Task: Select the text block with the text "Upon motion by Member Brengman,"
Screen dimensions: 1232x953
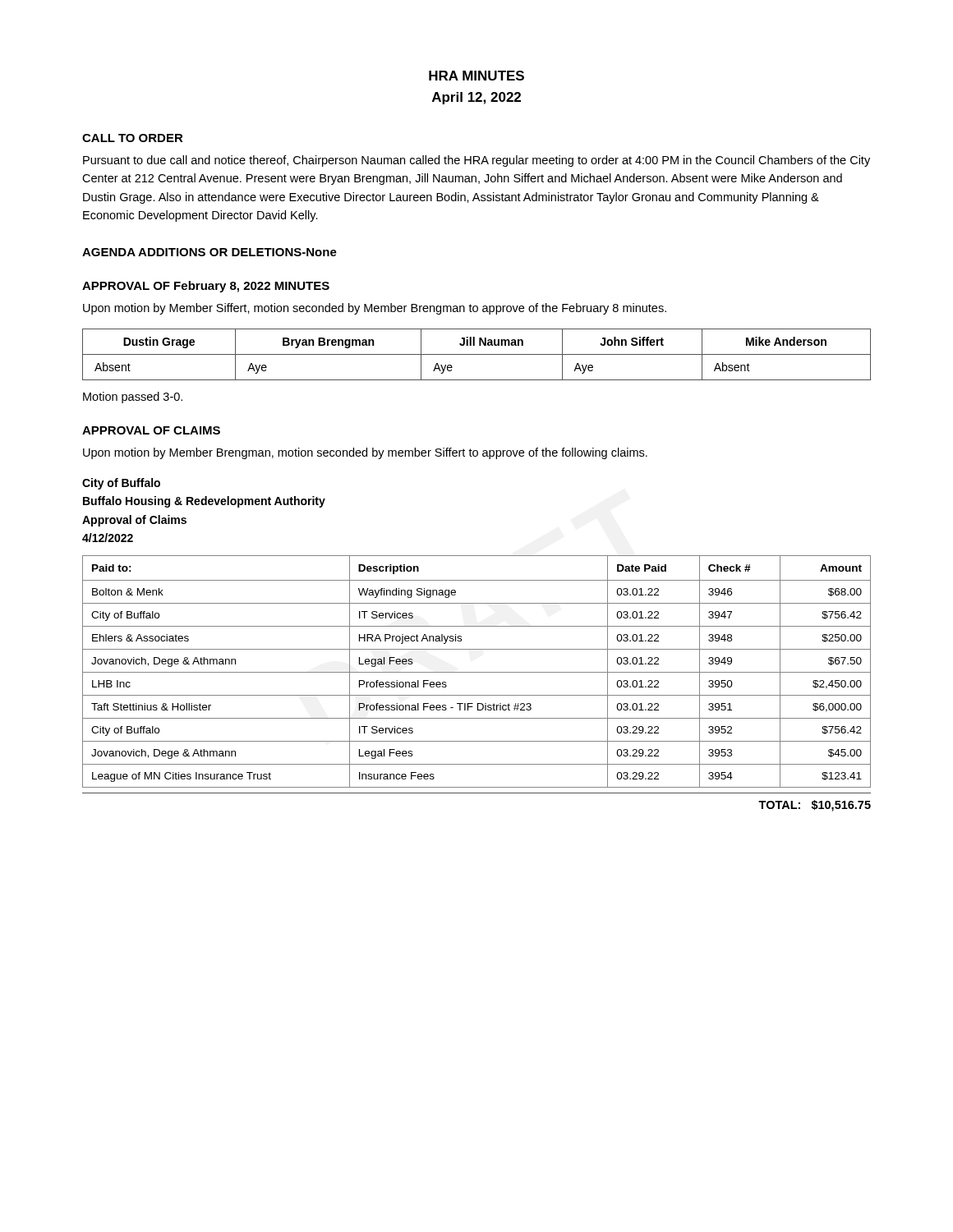Action: (365, 453)
